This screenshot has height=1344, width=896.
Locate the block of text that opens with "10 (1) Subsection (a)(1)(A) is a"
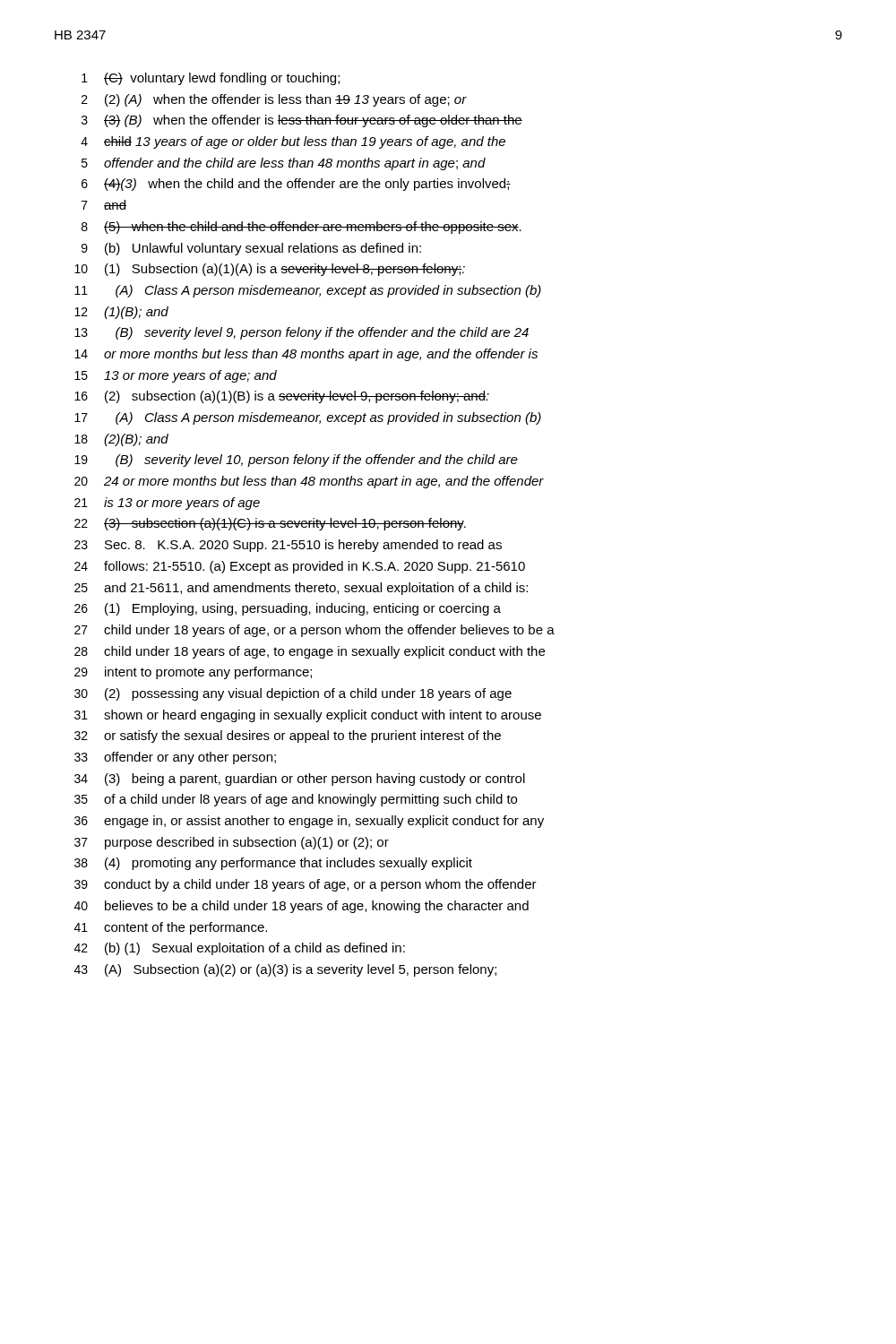(448, 269)
